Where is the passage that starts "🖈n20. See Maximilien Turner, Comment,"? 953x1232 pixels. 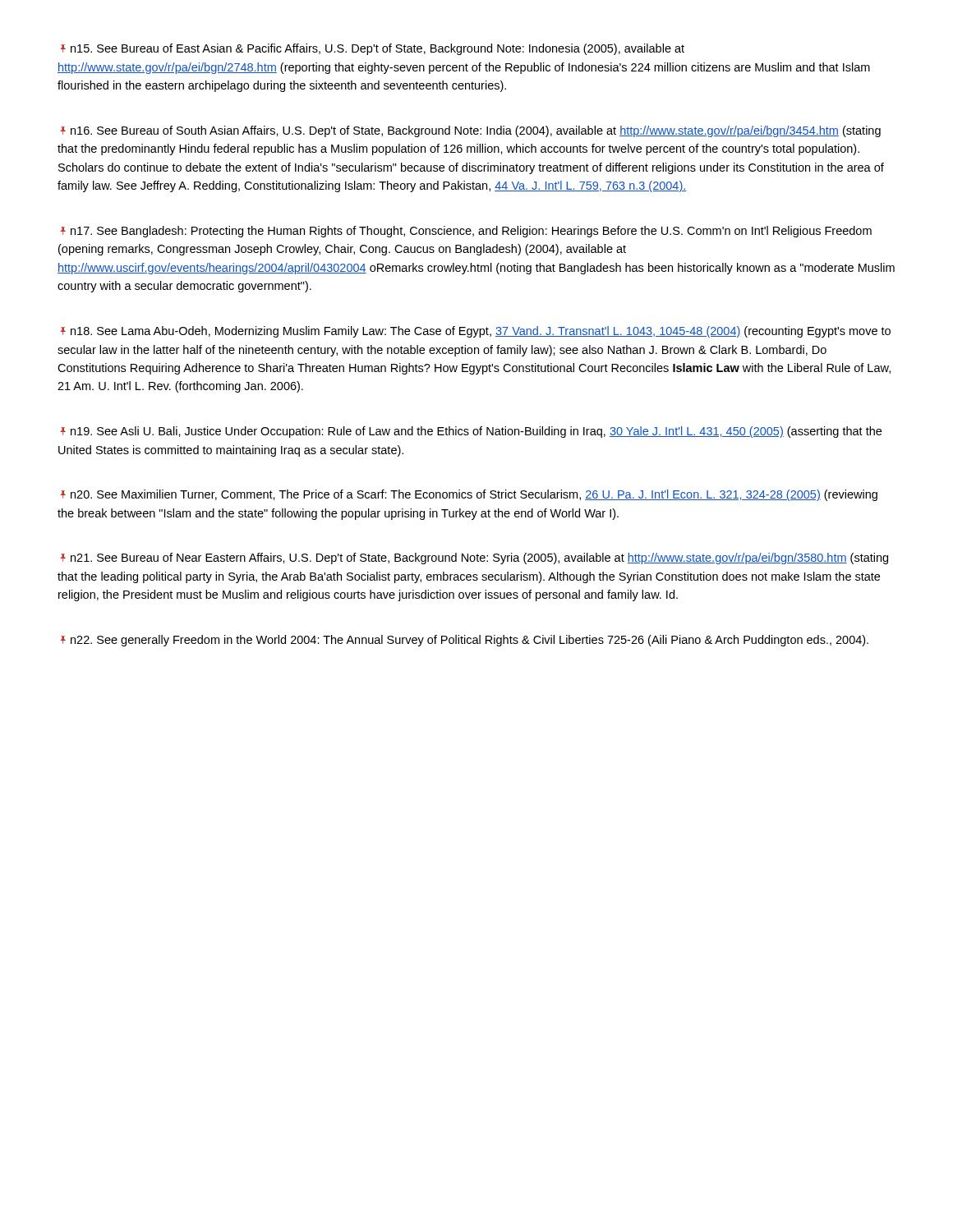468,504
